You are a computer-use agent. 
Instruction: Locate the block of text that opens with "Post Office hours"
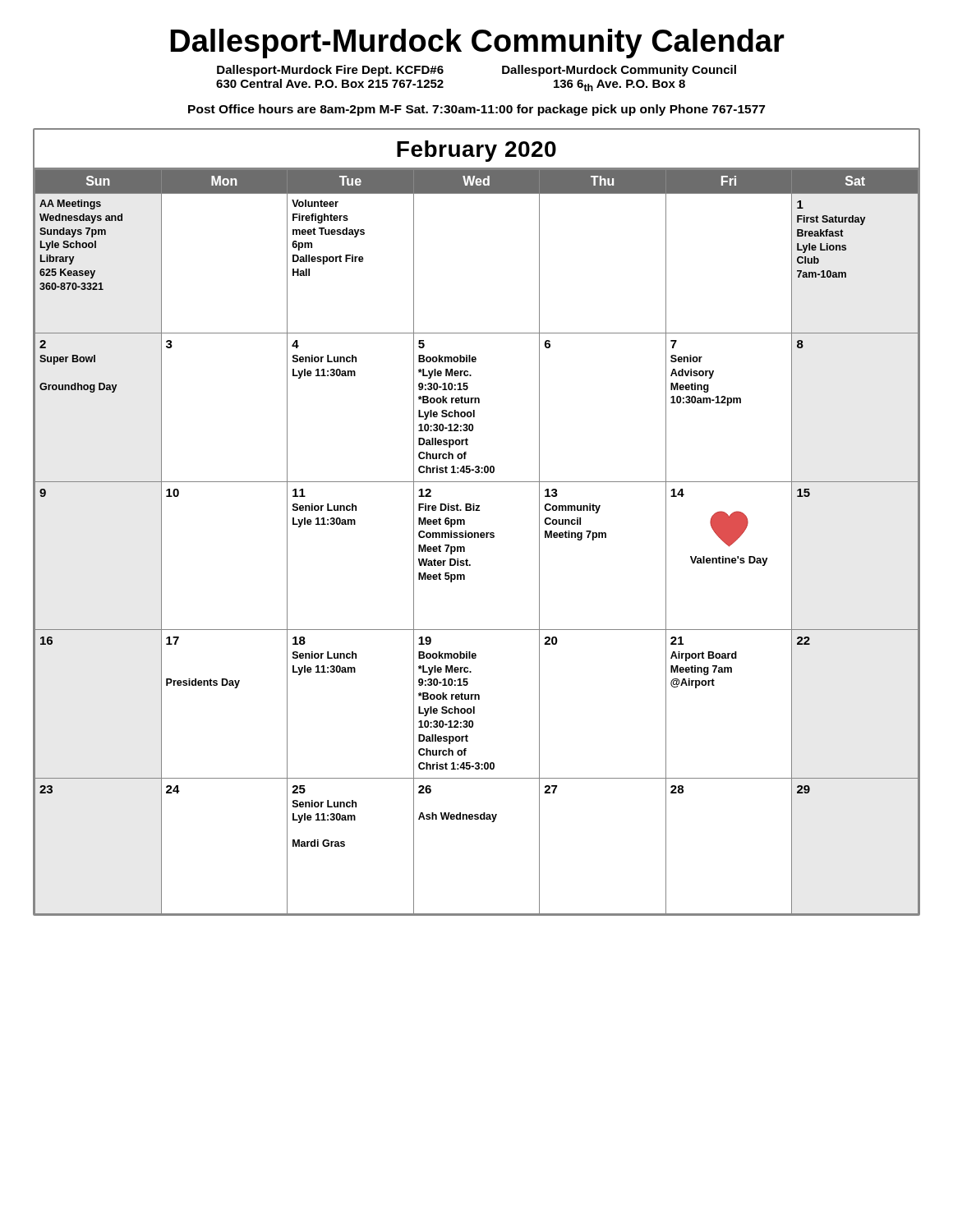point(476,109)
